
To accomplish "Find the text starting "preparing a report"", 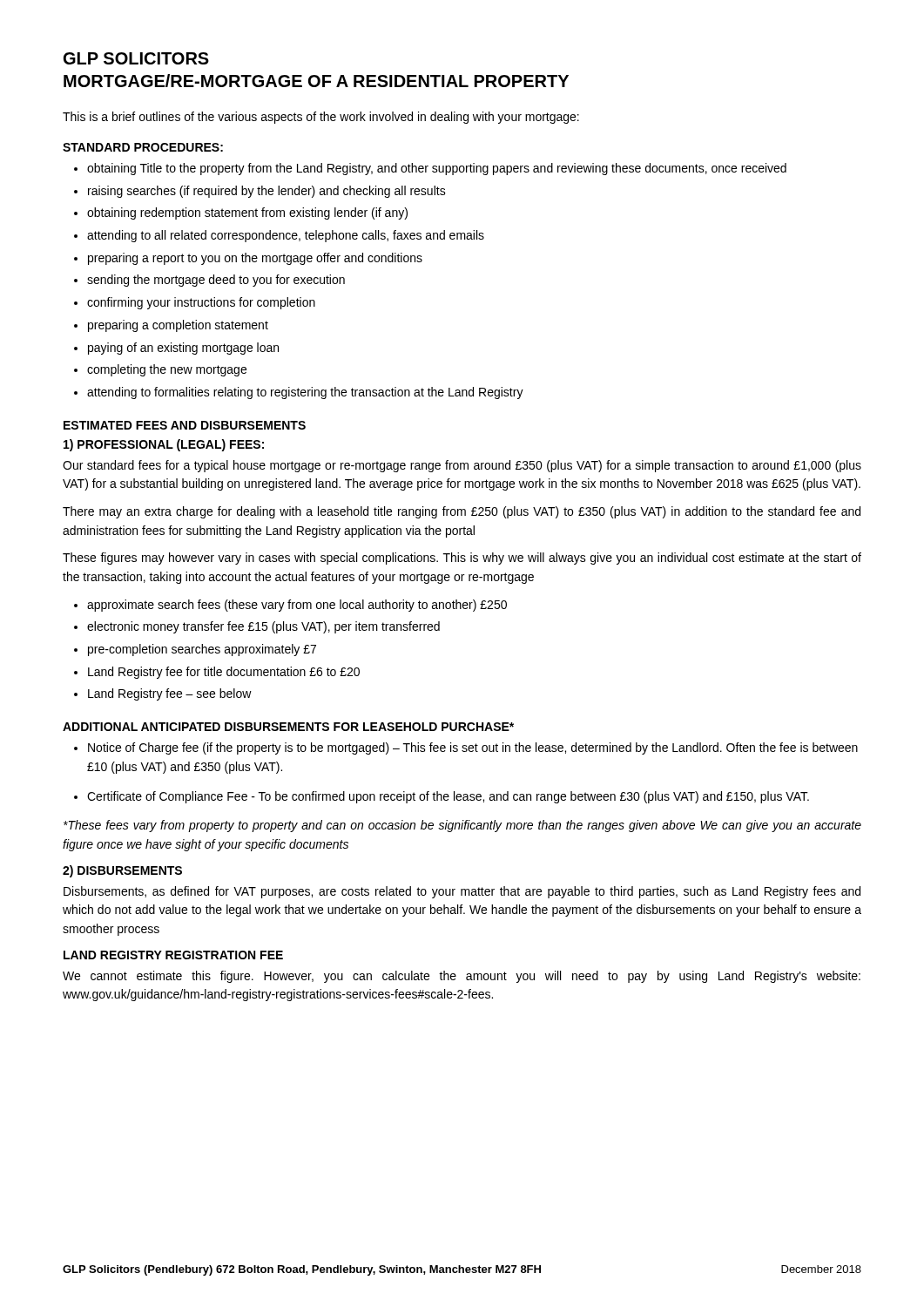I will (x=248, y=259).
